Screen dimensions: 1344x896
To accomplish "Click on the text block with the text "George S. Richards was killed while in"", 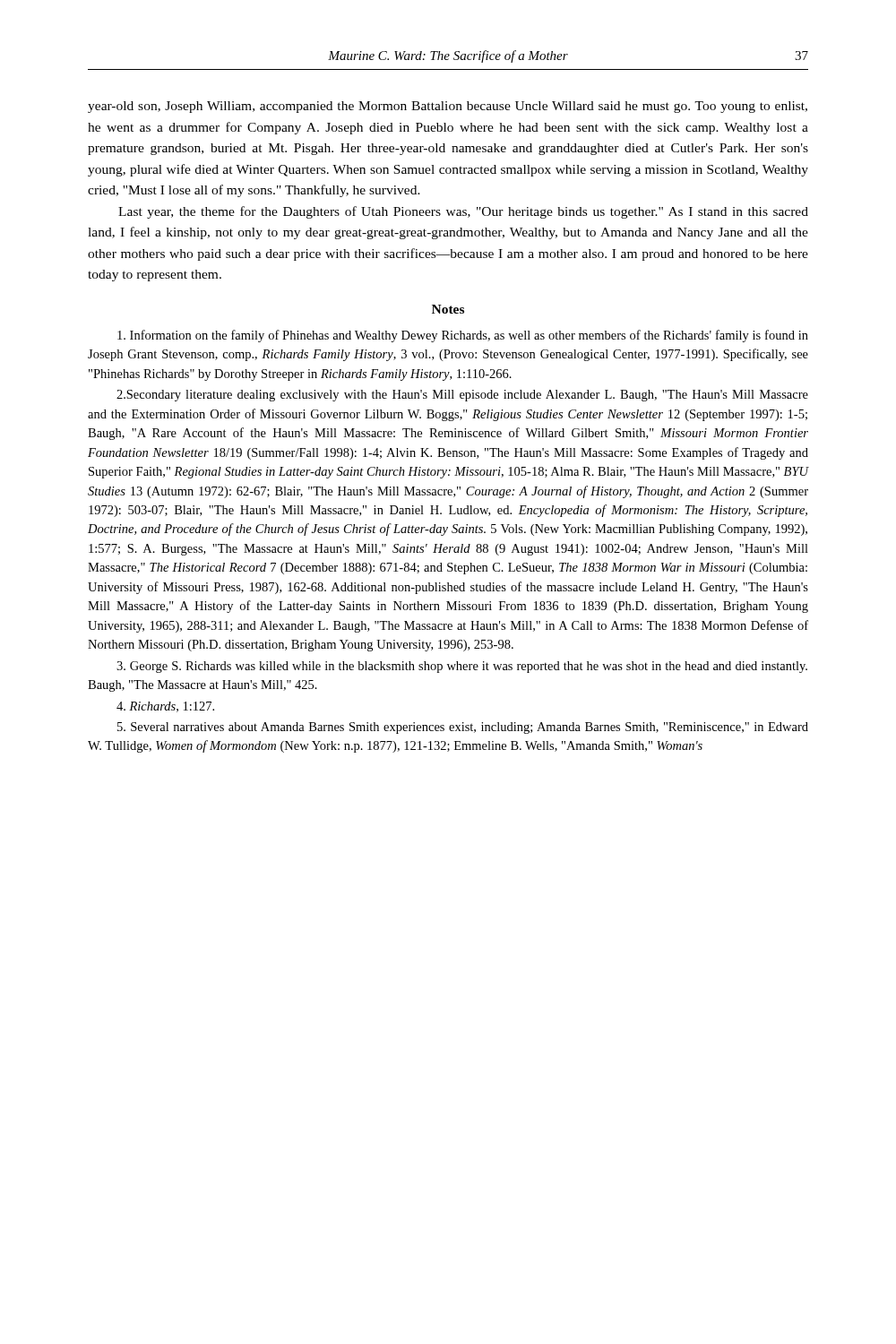I will pyautogui.click(x=448, y=676).
